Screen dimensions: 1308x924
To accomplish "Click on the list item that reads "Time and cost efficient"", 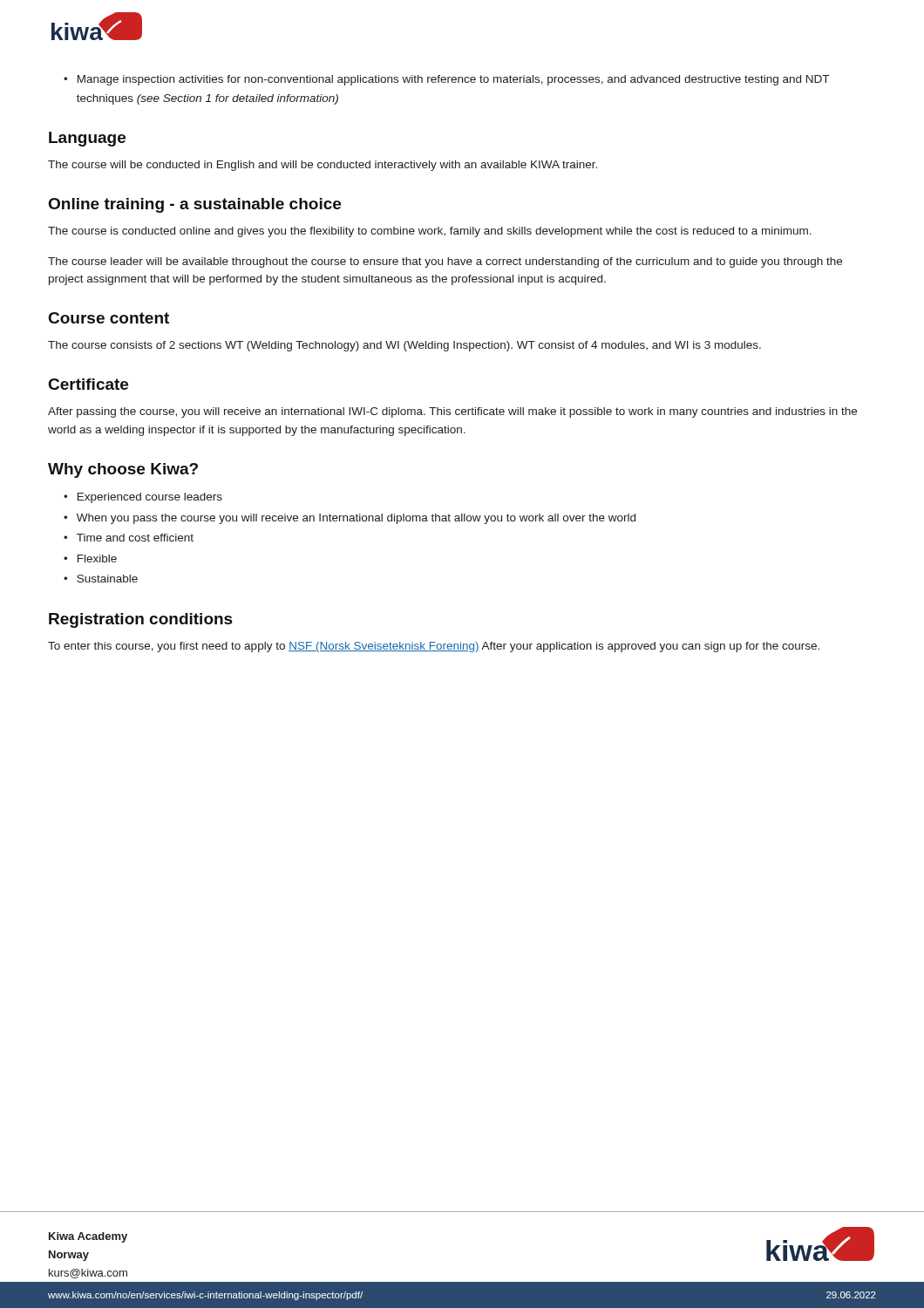I will pos(135,538).
